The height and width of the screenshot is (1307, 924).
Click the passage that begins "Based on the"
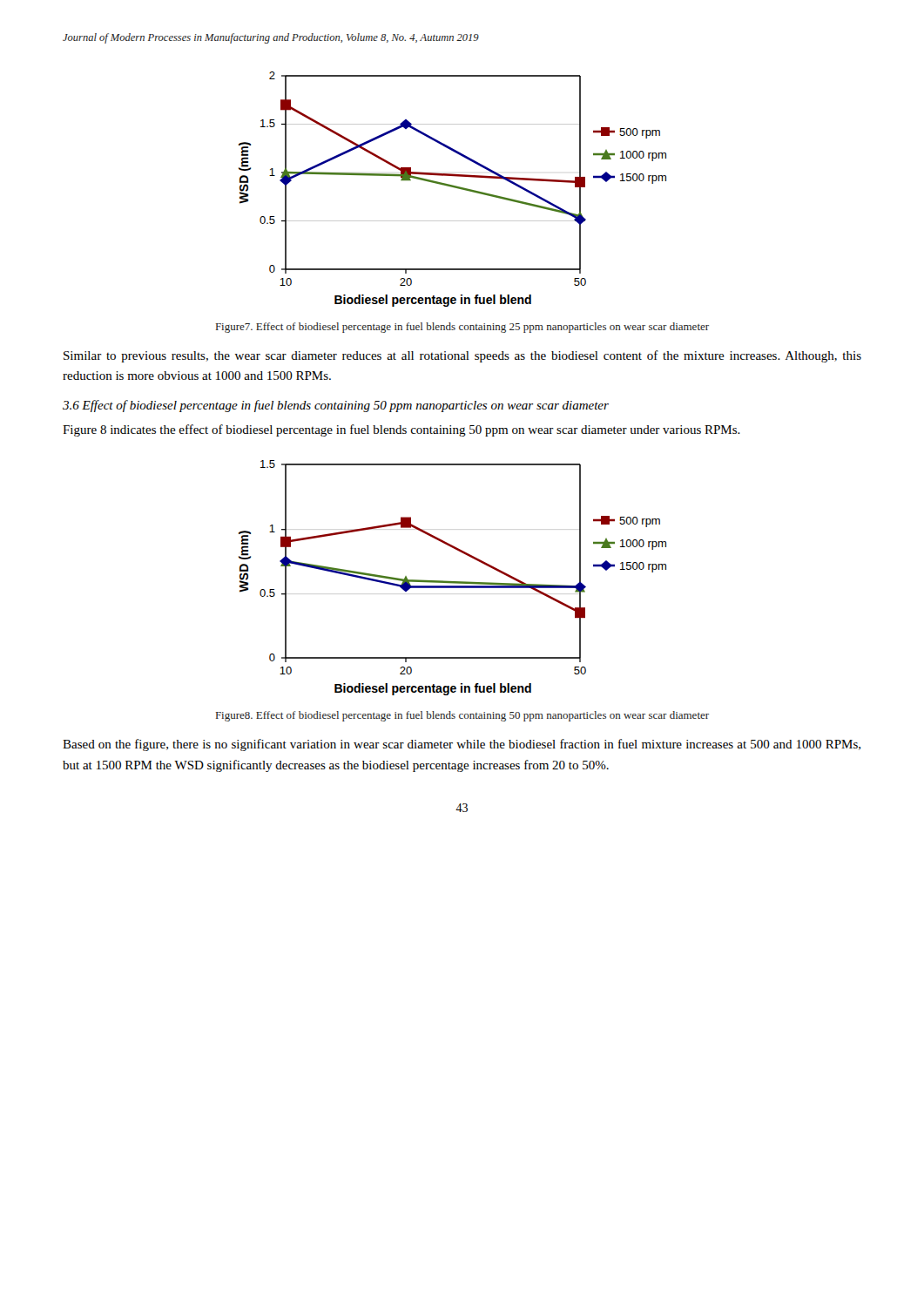[462, 754]
